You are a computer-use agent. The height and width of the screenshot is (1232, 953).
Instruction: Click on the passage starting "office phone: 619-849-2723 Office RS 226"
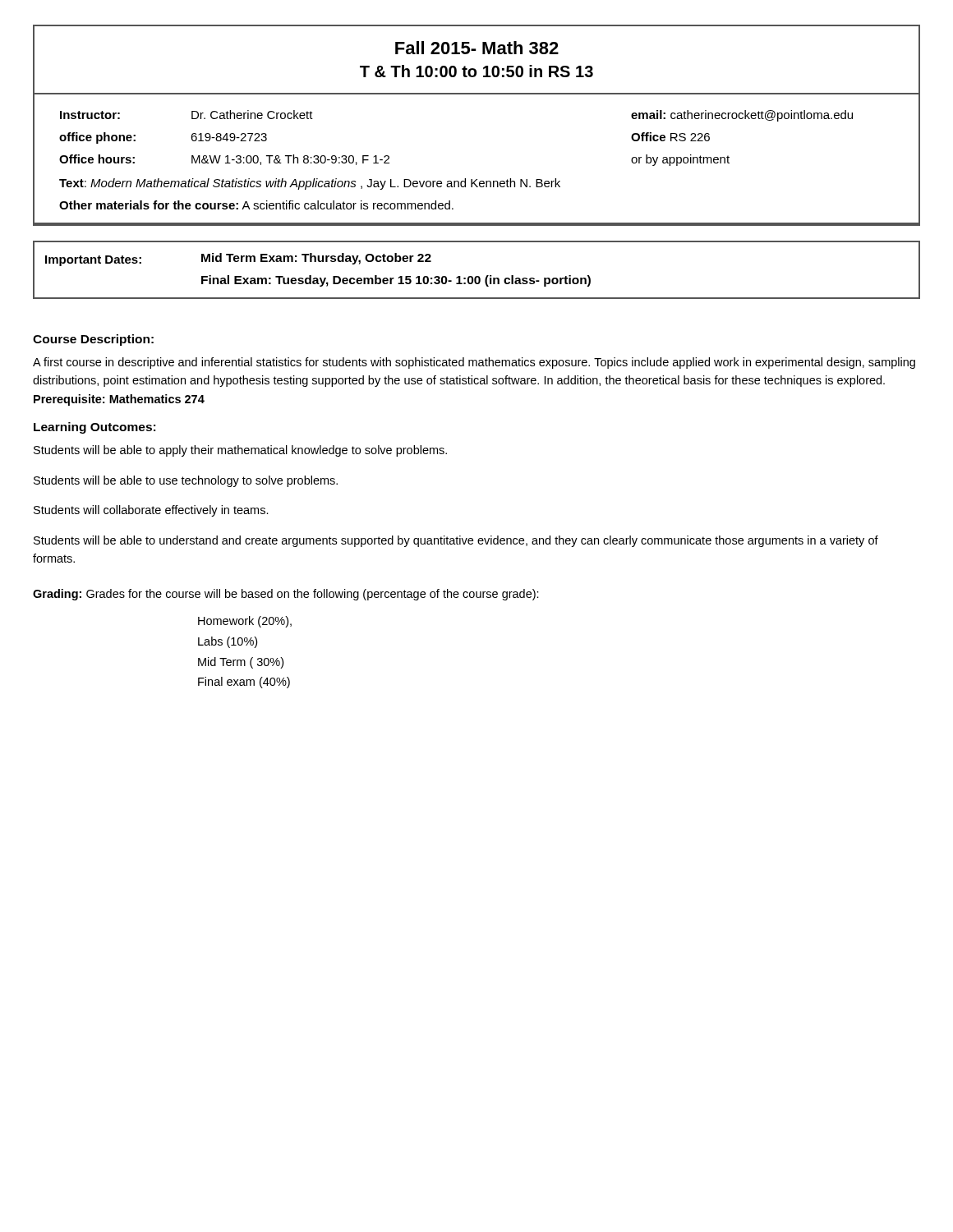(x=98, y=138)
